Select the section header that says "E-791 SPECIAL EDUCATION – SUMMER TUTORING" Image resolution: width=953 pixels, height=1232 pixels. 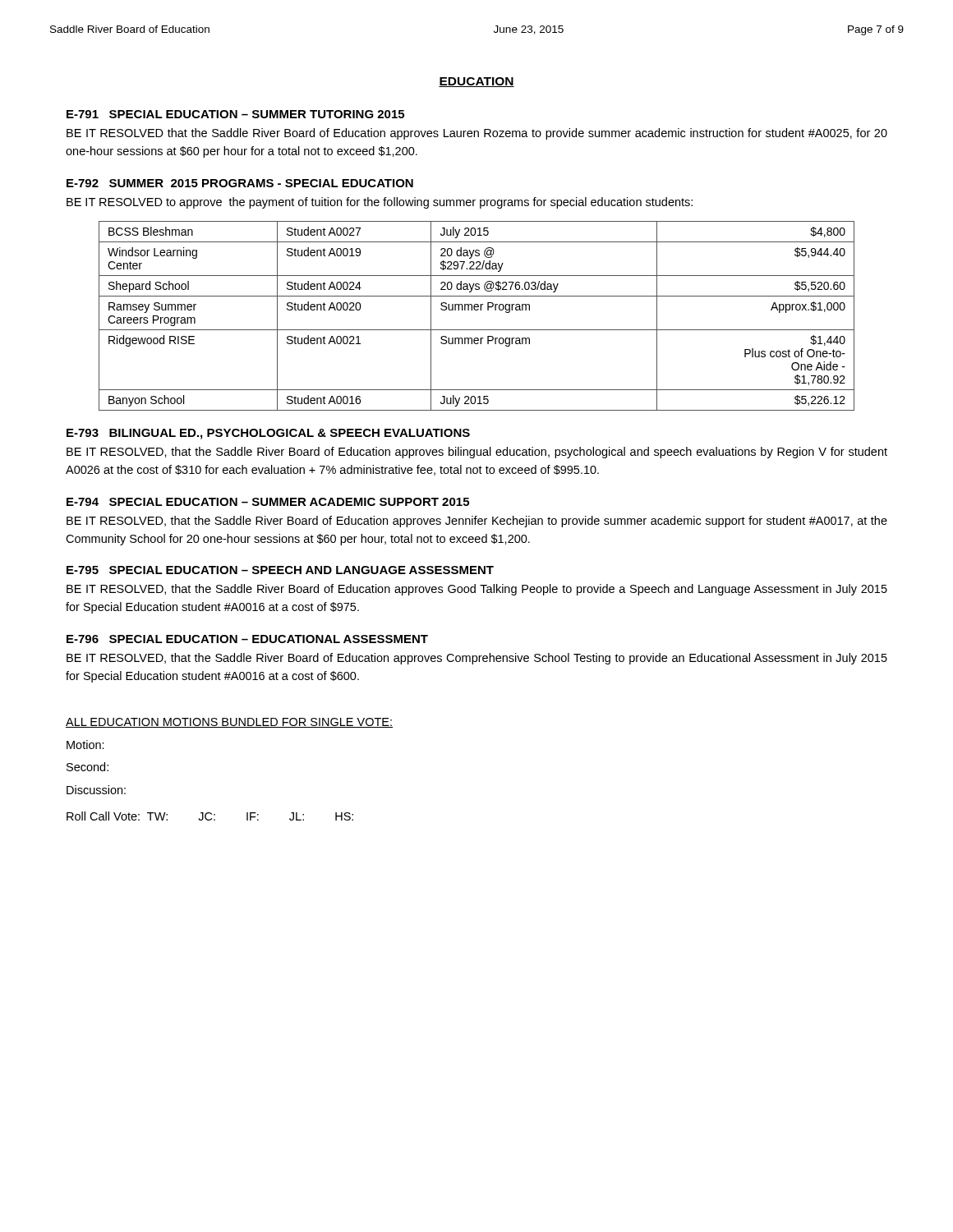pyautogui.click(x=235, y=114)
